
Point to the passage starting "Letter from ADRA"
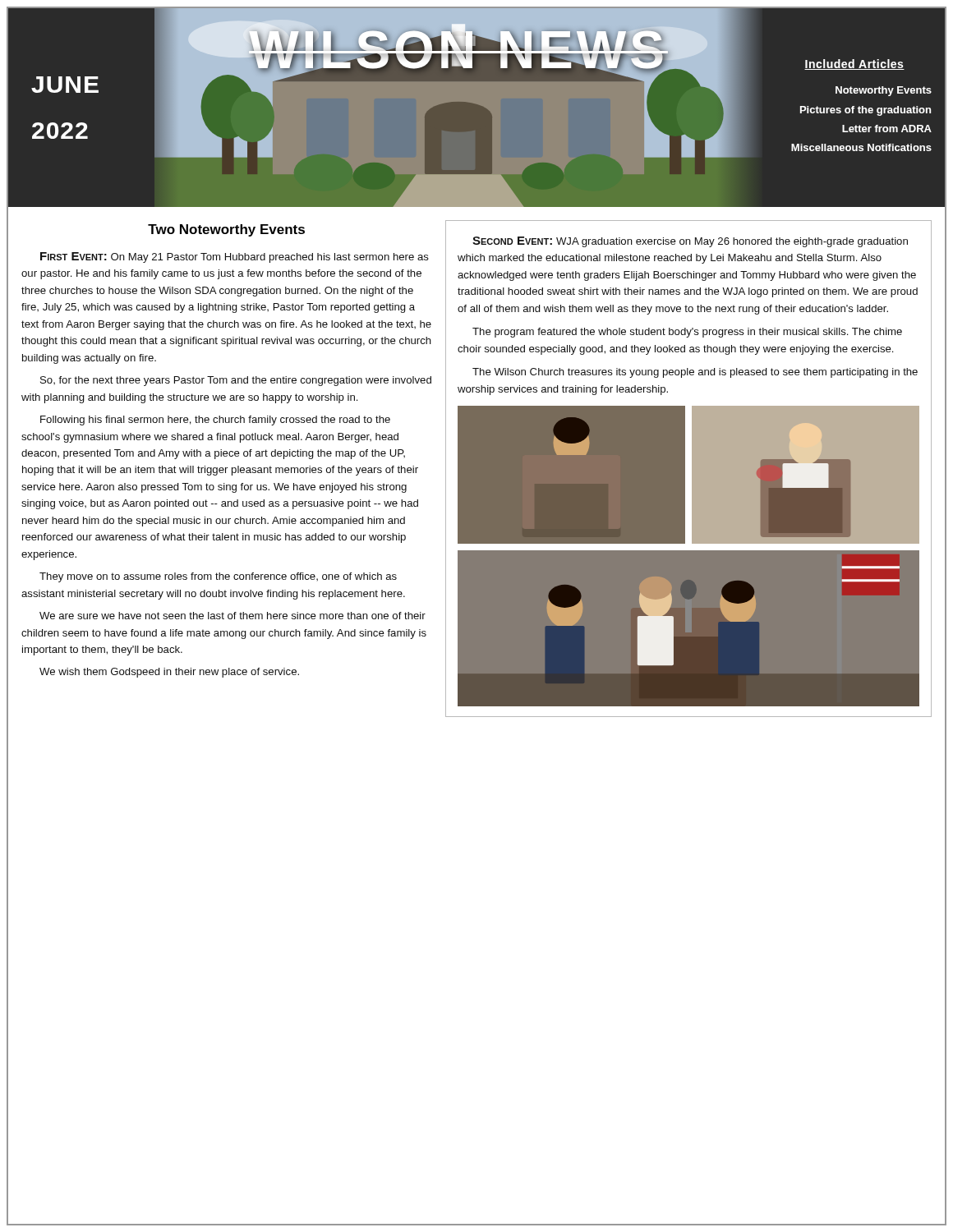[x=887, y=128]
